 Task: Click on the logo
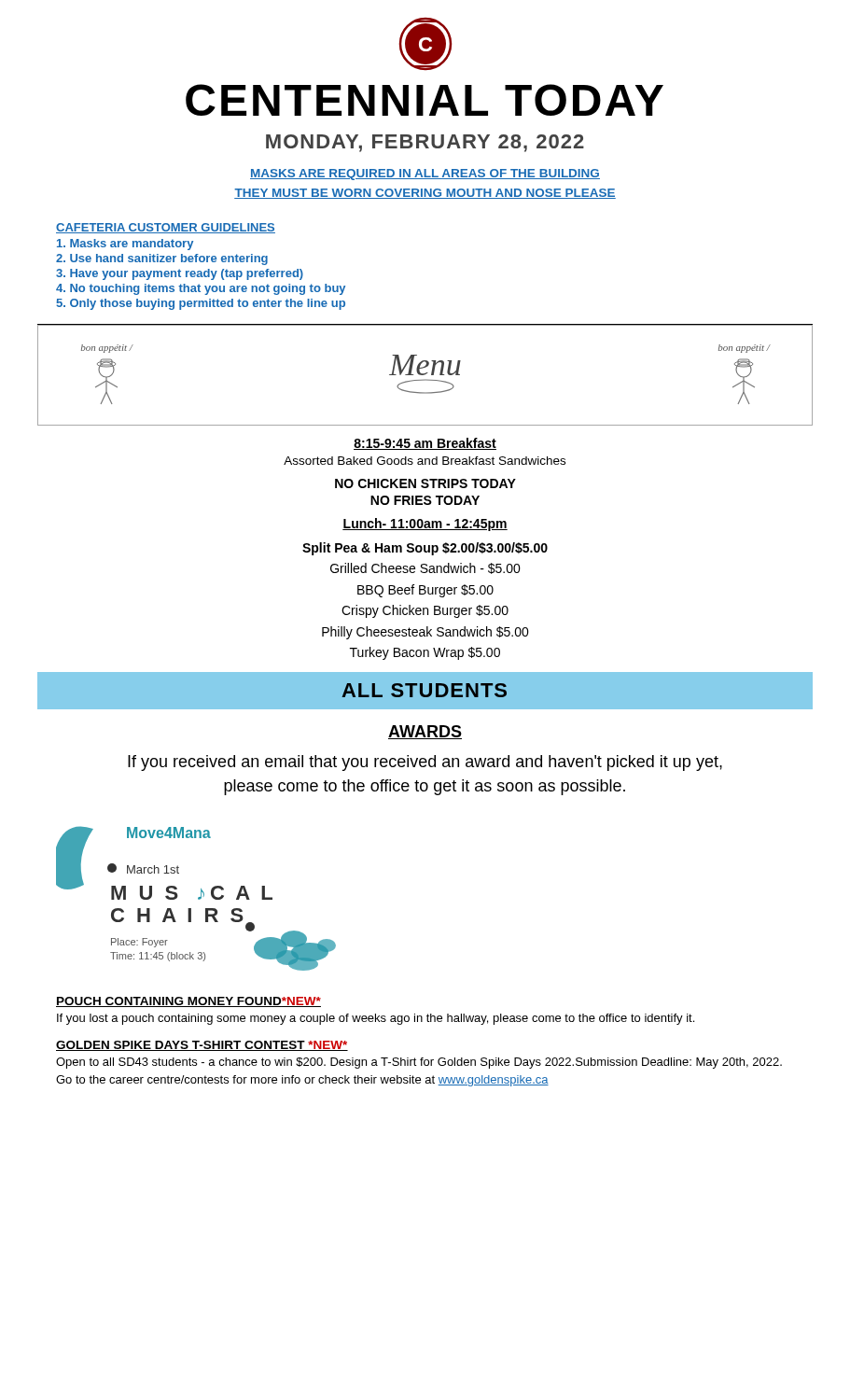pos(425,46)
